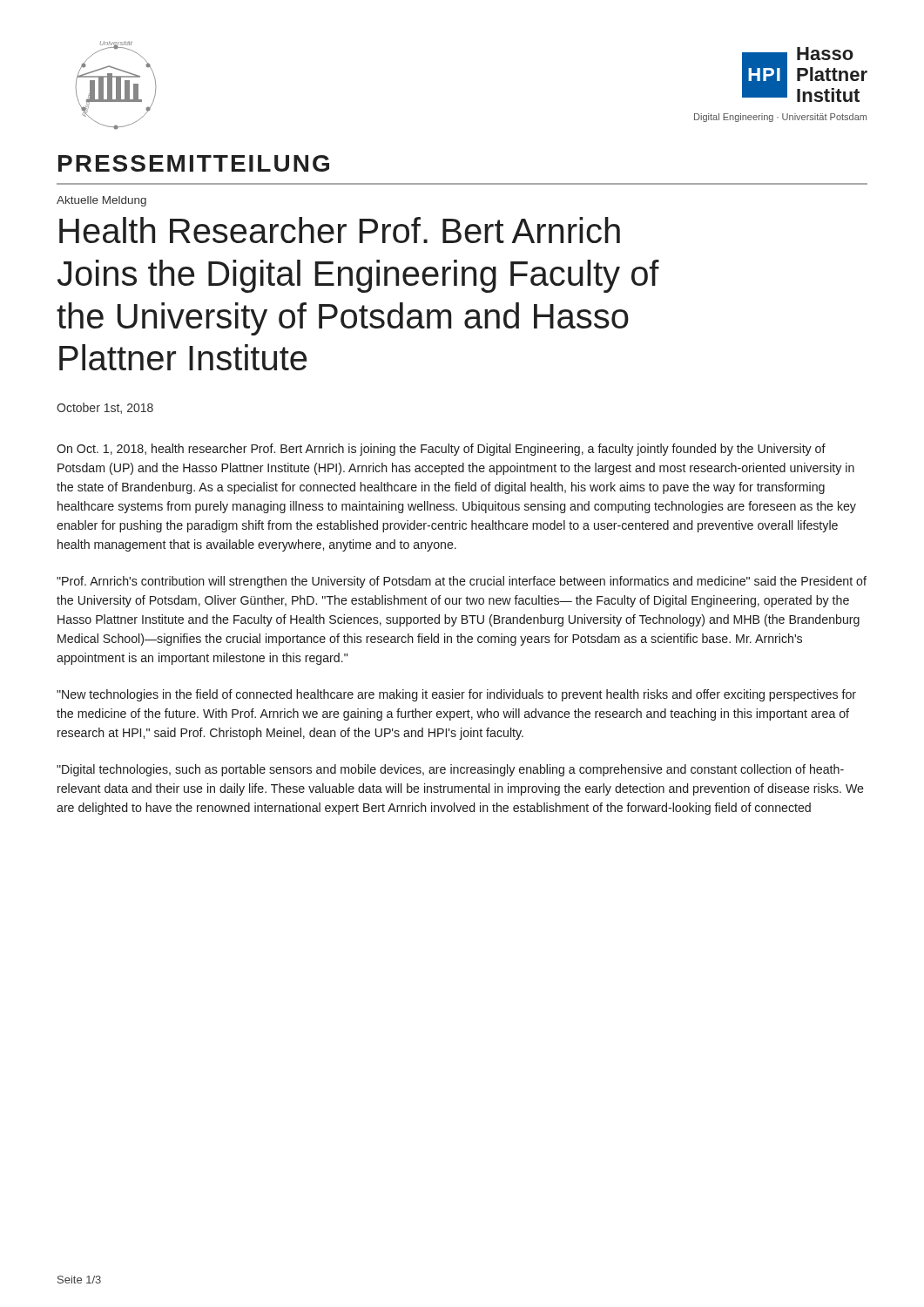Locate the block starting "October 1st, 2018"
Image resolution: width=924 pixels, height=1307 pixels.
pos(105,408)
